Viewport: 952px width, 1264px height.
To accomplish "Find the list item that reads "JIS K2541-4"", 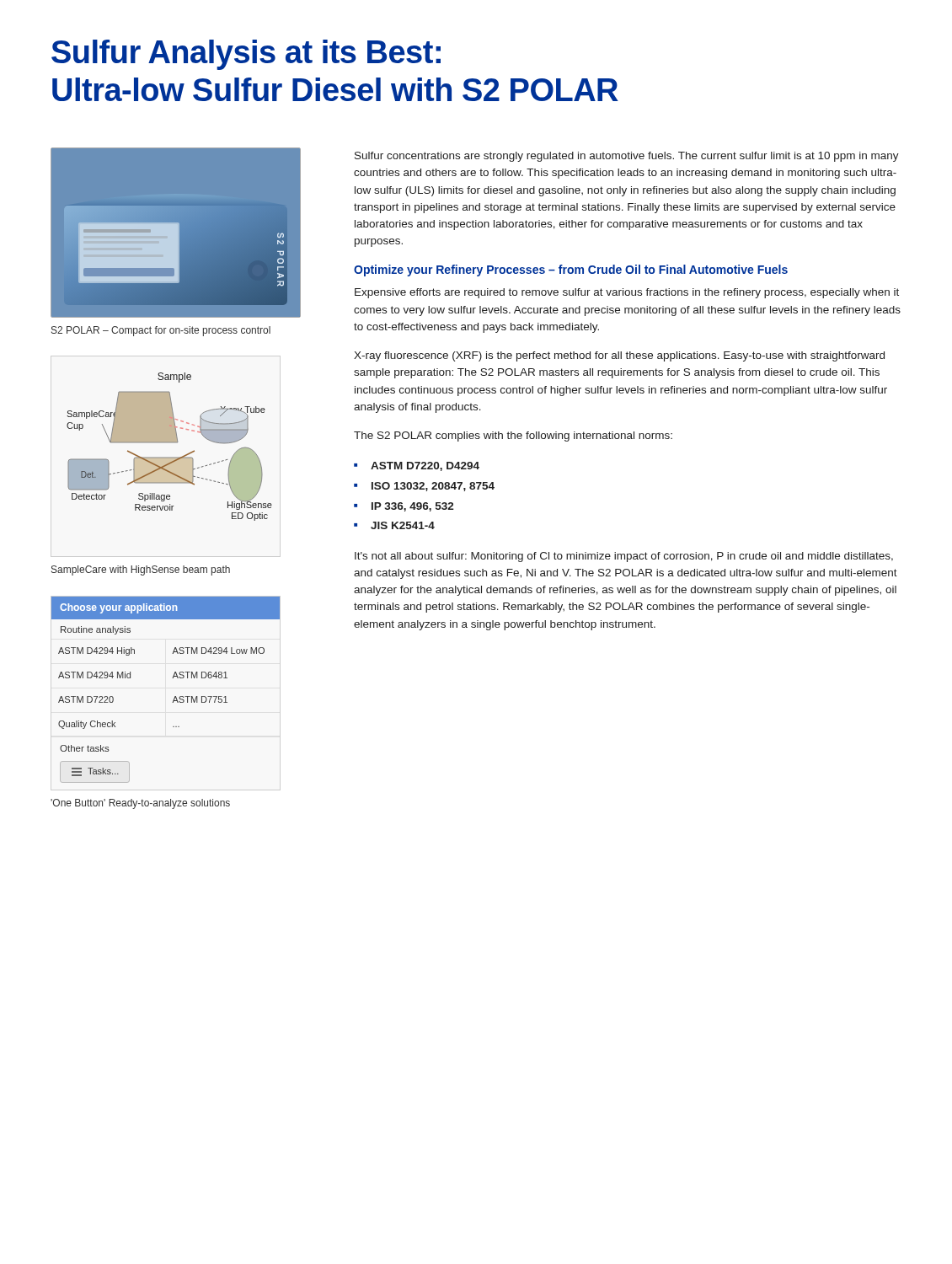I will pos(403,525).
